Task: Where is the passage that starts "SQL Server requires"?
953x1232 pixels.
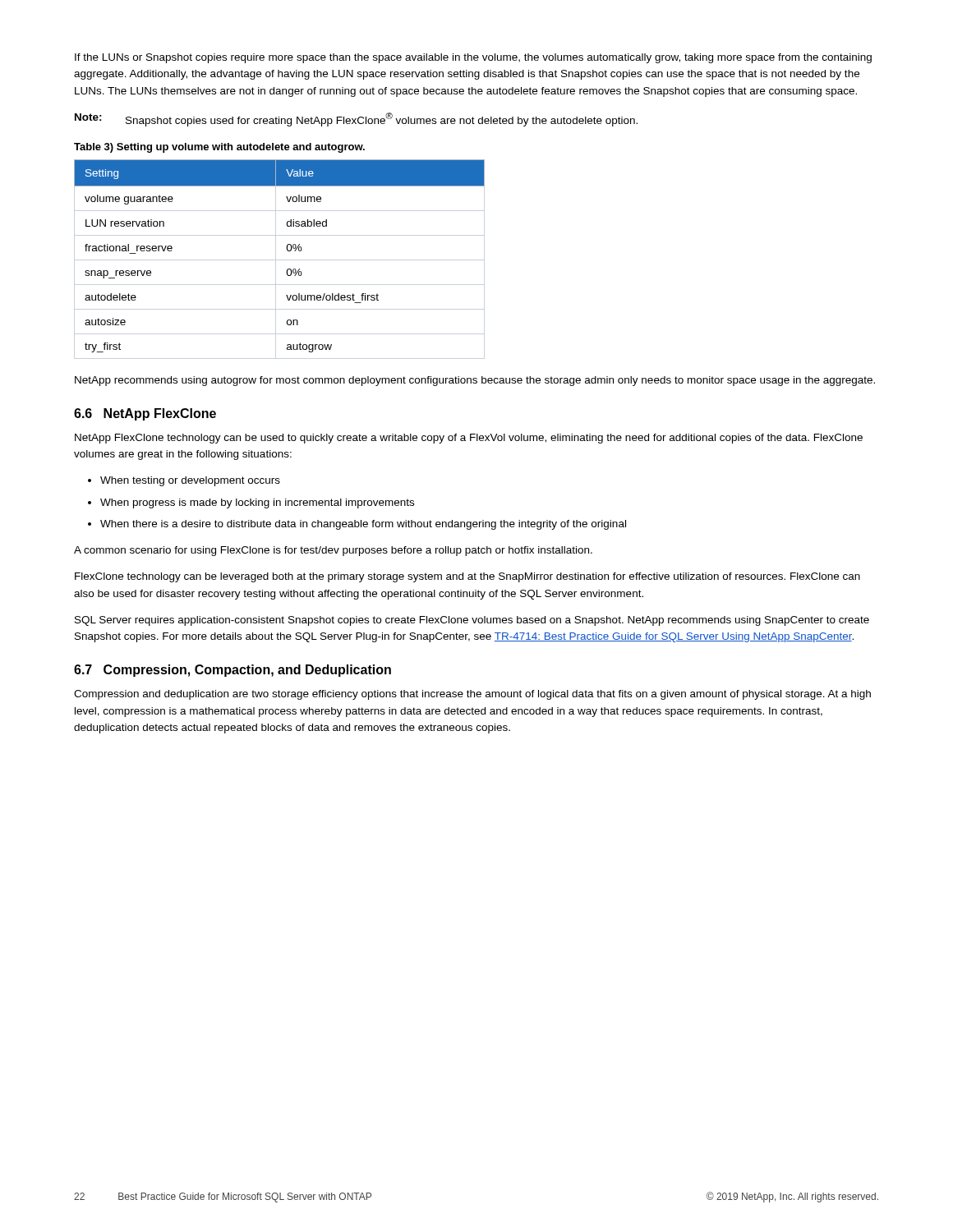Action: pyautogui.click(x=472, y=628)
